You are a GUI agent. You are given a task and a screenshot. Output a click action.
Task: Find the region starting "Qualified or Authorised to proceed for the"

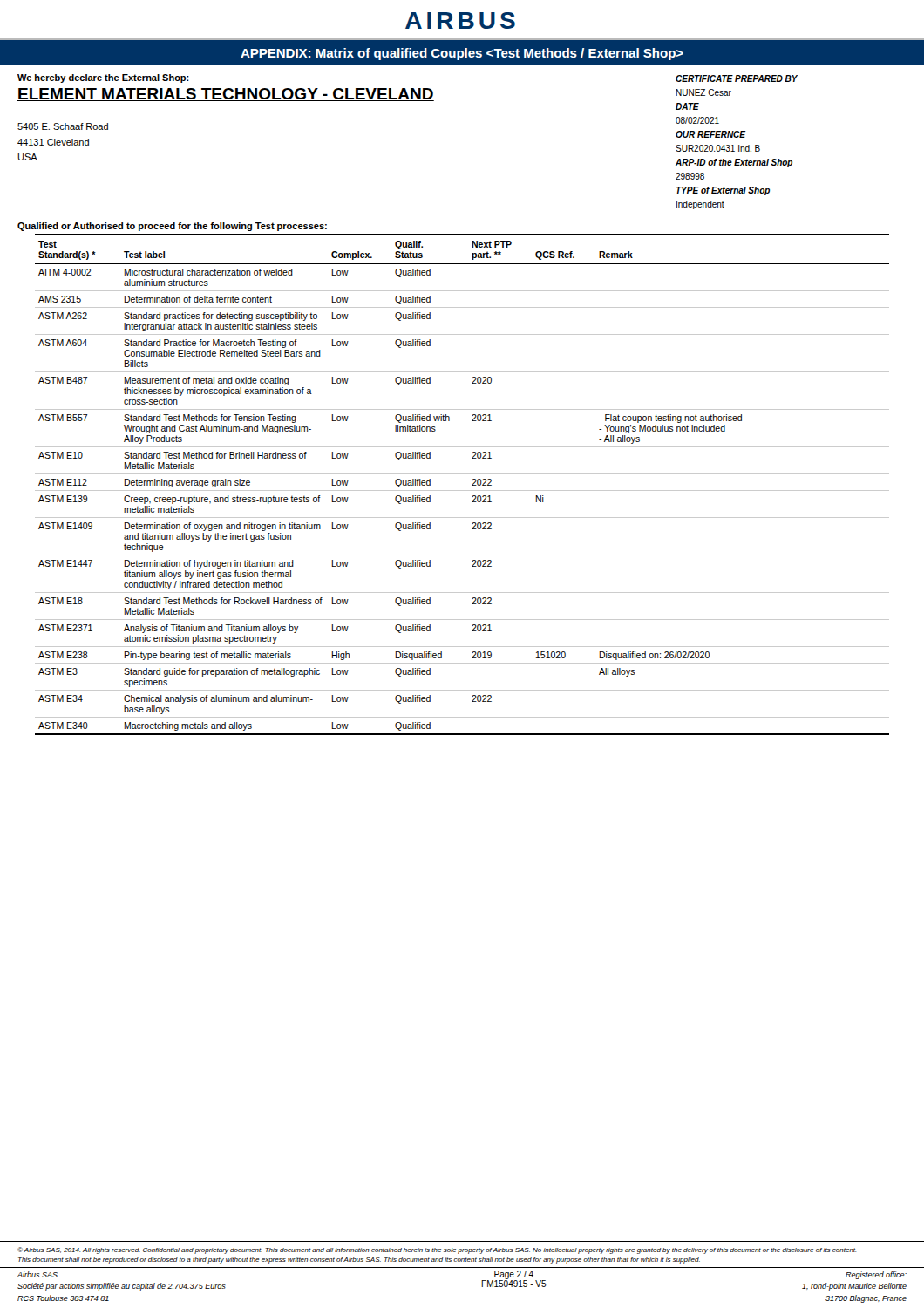173,226
